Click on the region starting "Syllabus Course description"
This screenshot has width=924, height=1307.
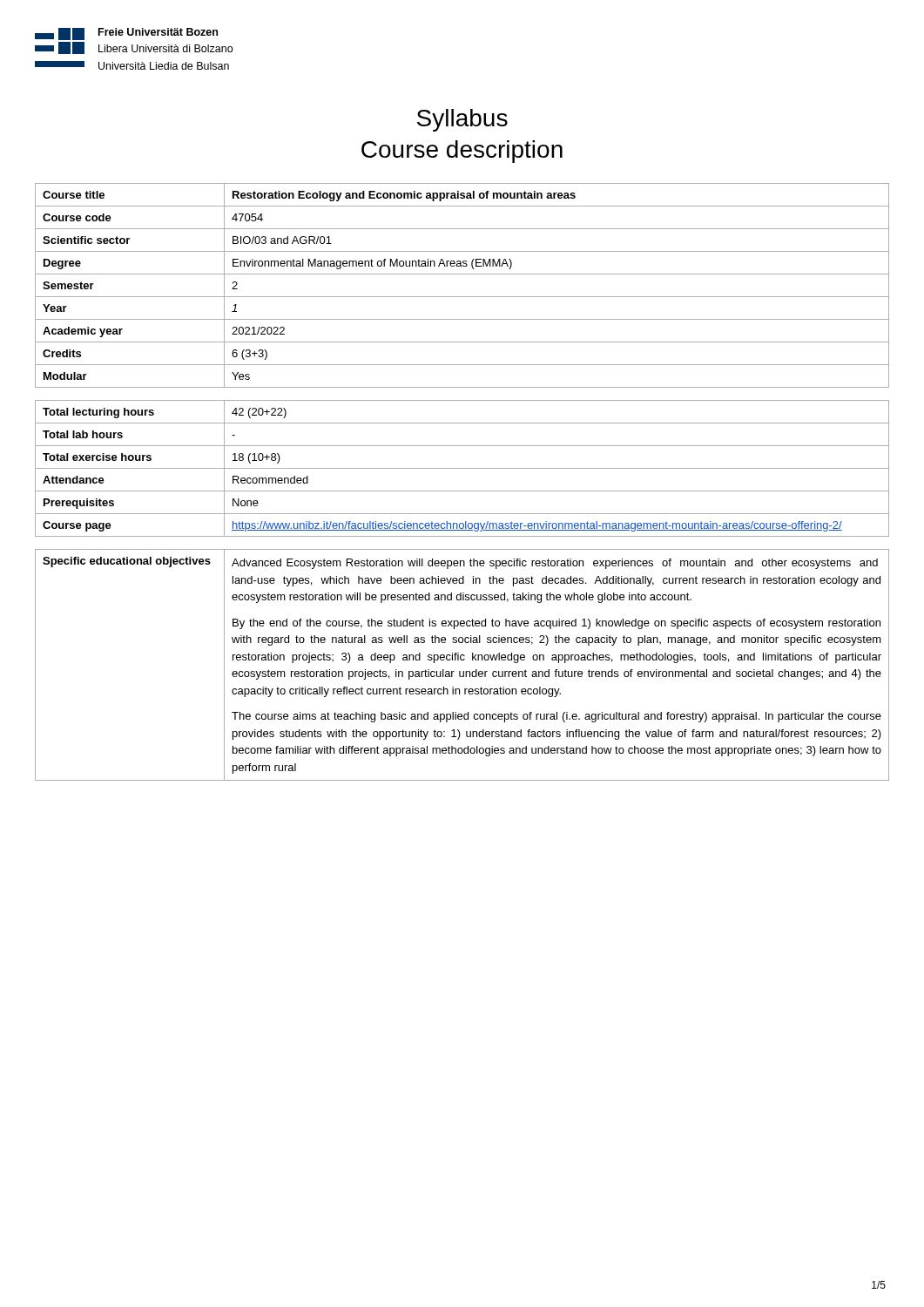(462, 135)
